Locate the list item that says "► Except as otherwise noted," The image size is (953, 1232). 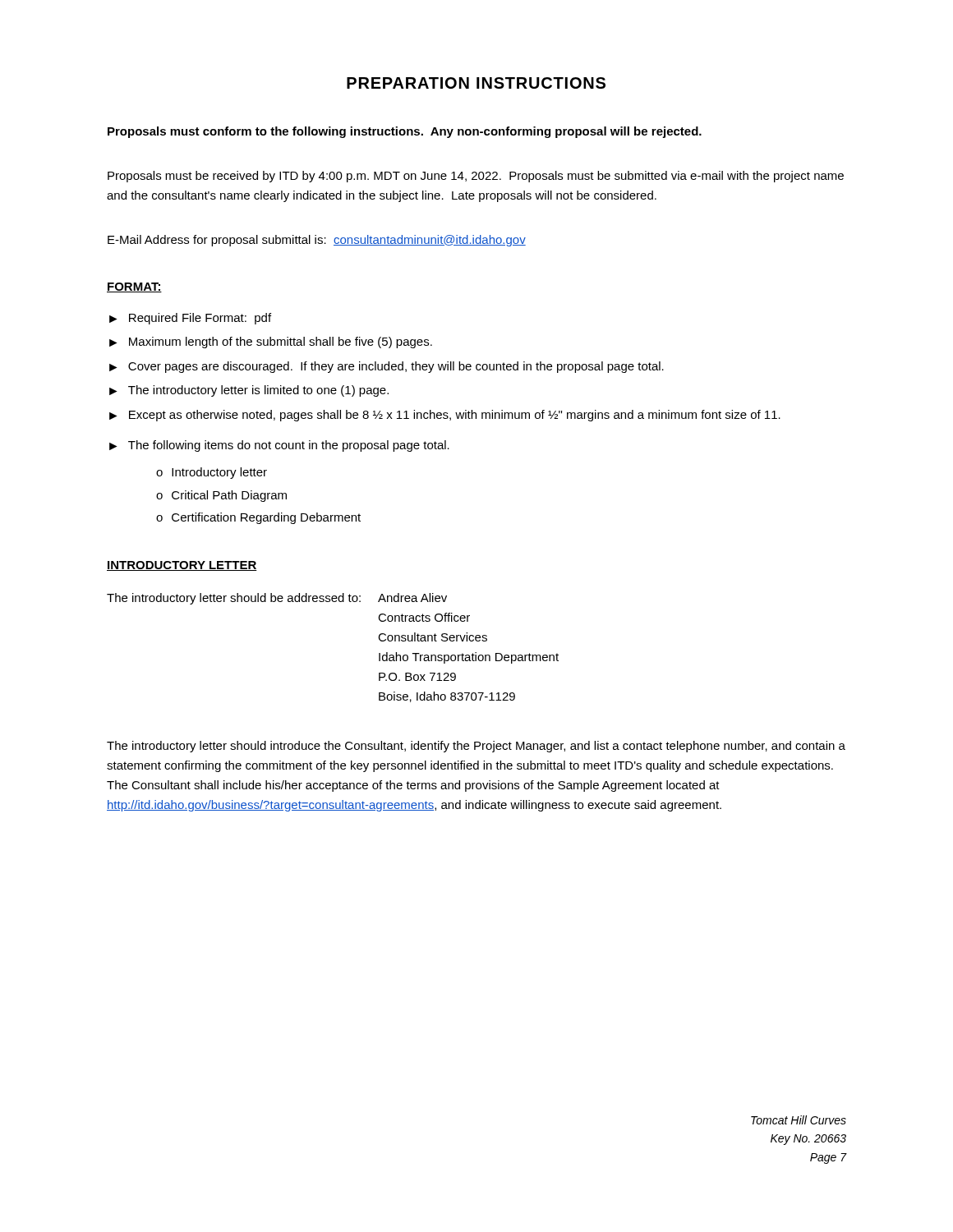444,415
